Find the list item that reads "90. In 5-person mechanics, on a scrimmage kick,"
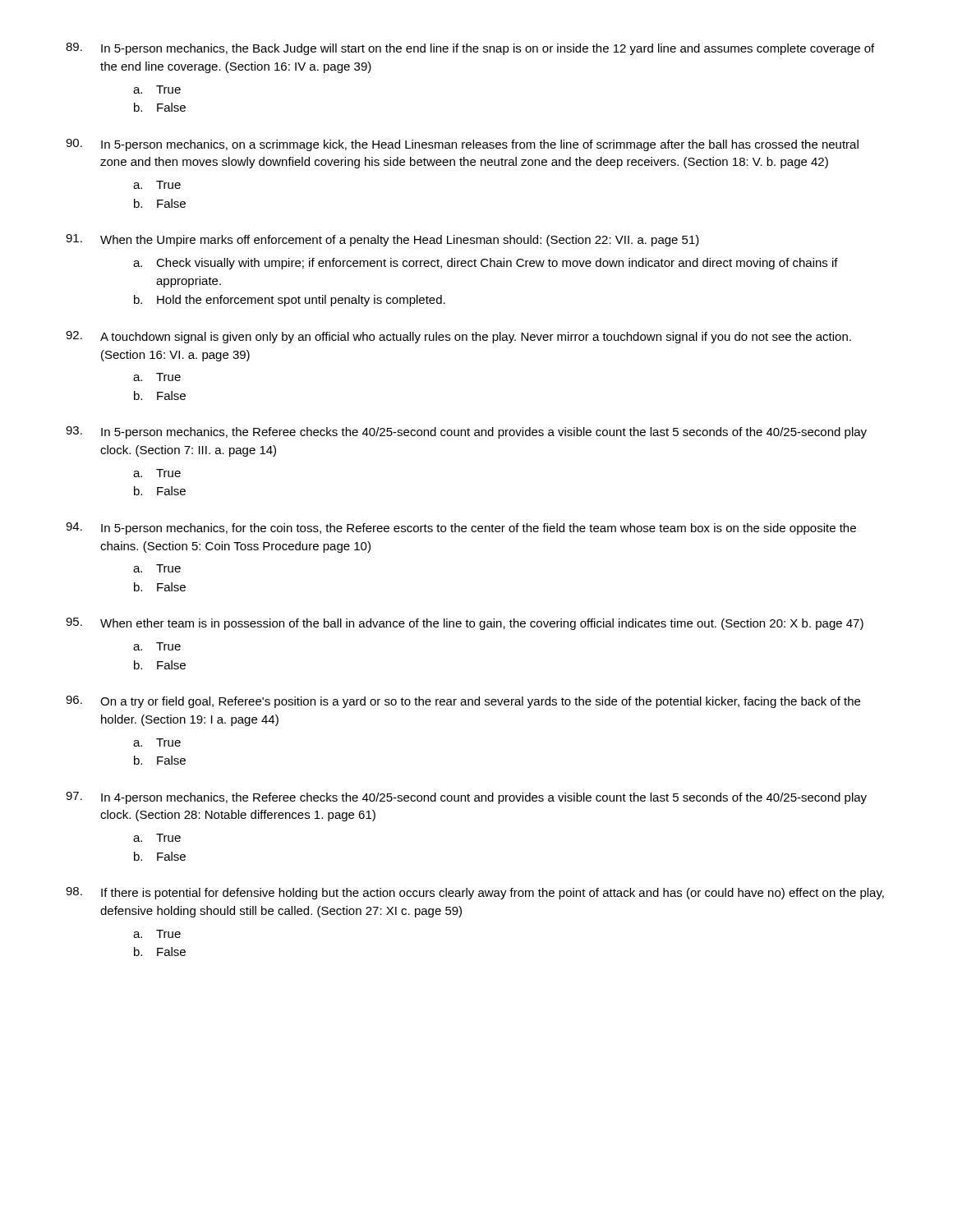 coord(476,174)
